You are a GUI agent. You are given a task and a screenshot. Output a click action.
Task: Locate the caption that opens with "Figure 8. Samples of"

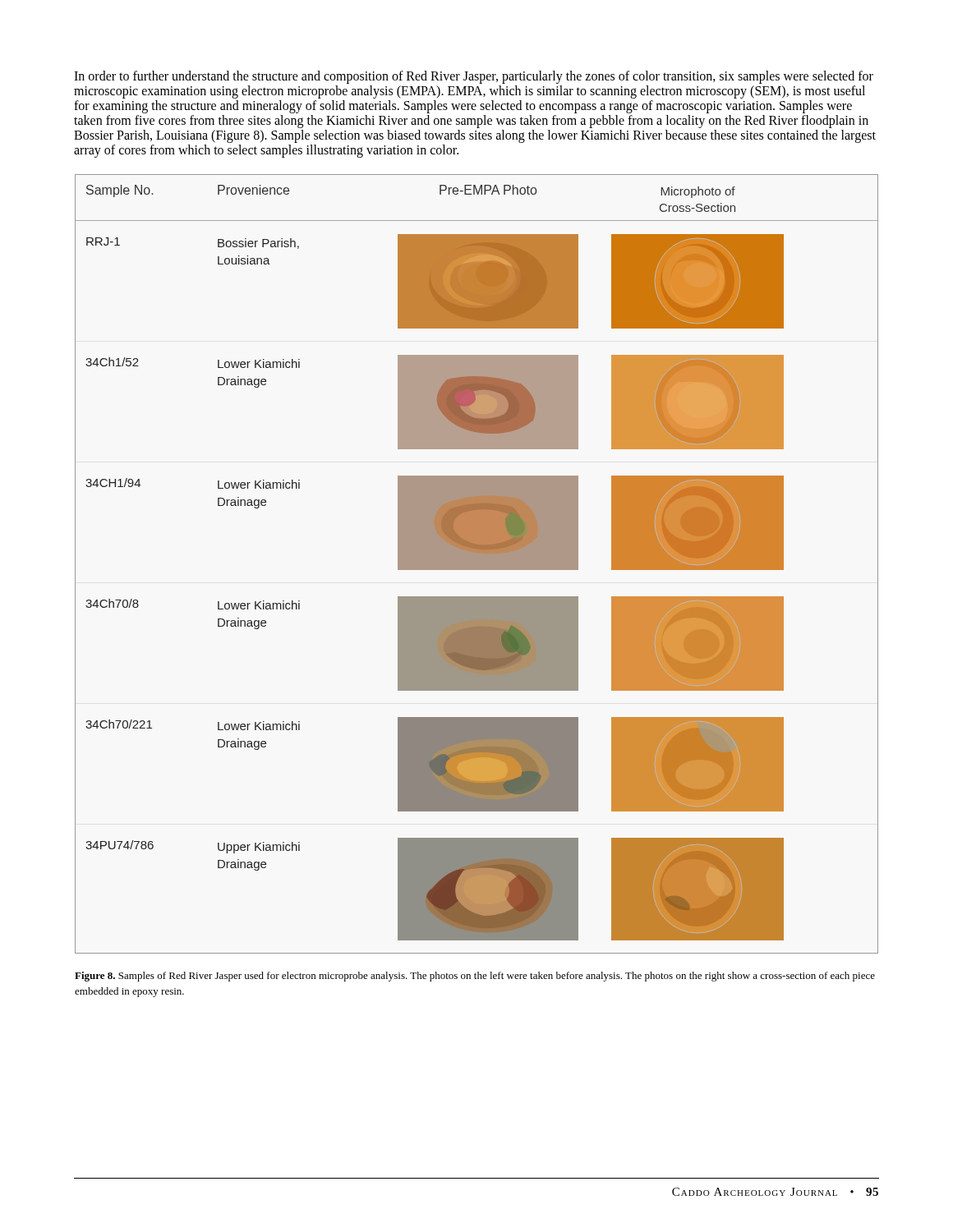coord(476,984)
